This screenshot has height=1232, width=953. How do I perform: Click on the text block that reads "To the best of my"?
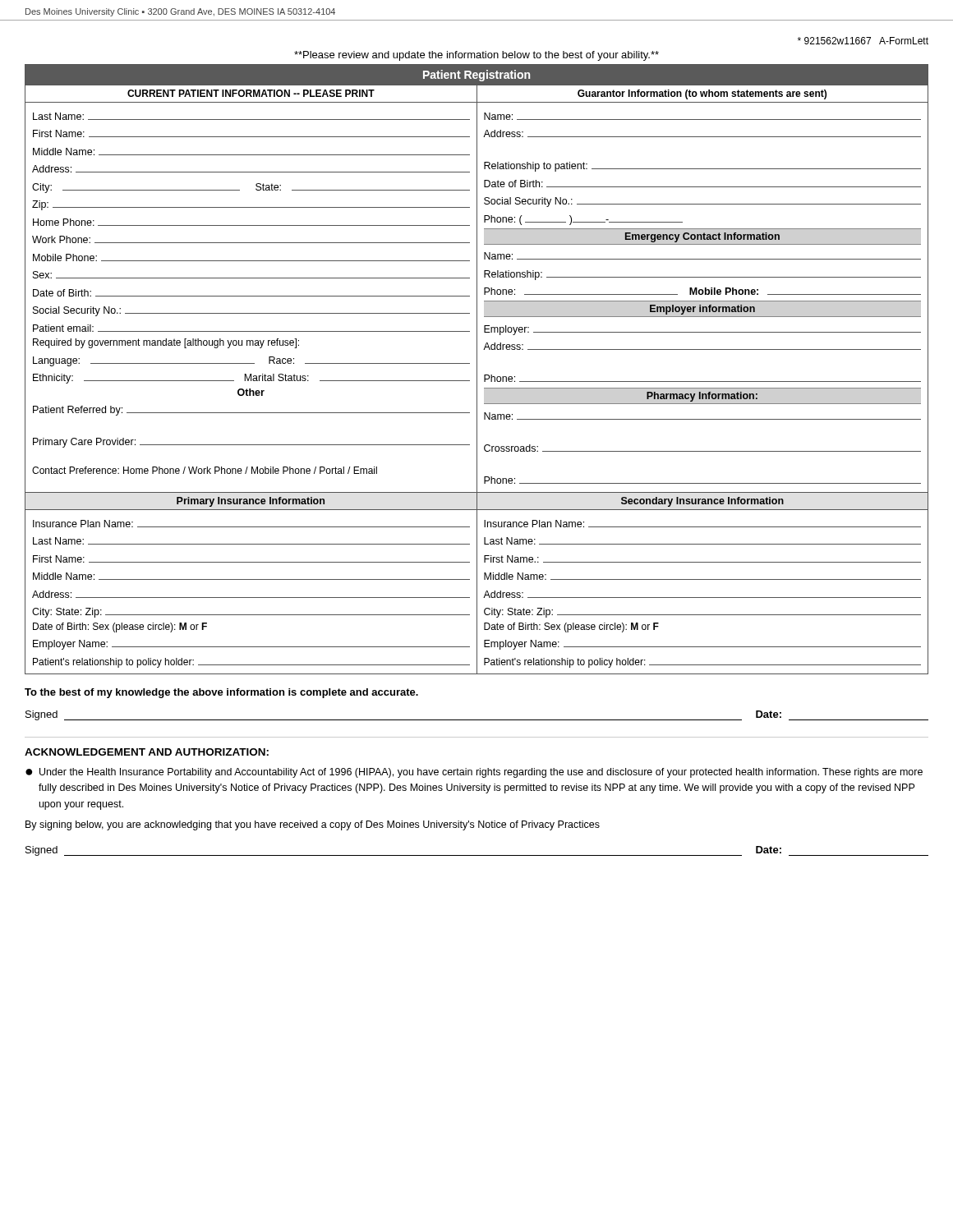point(222,692)
